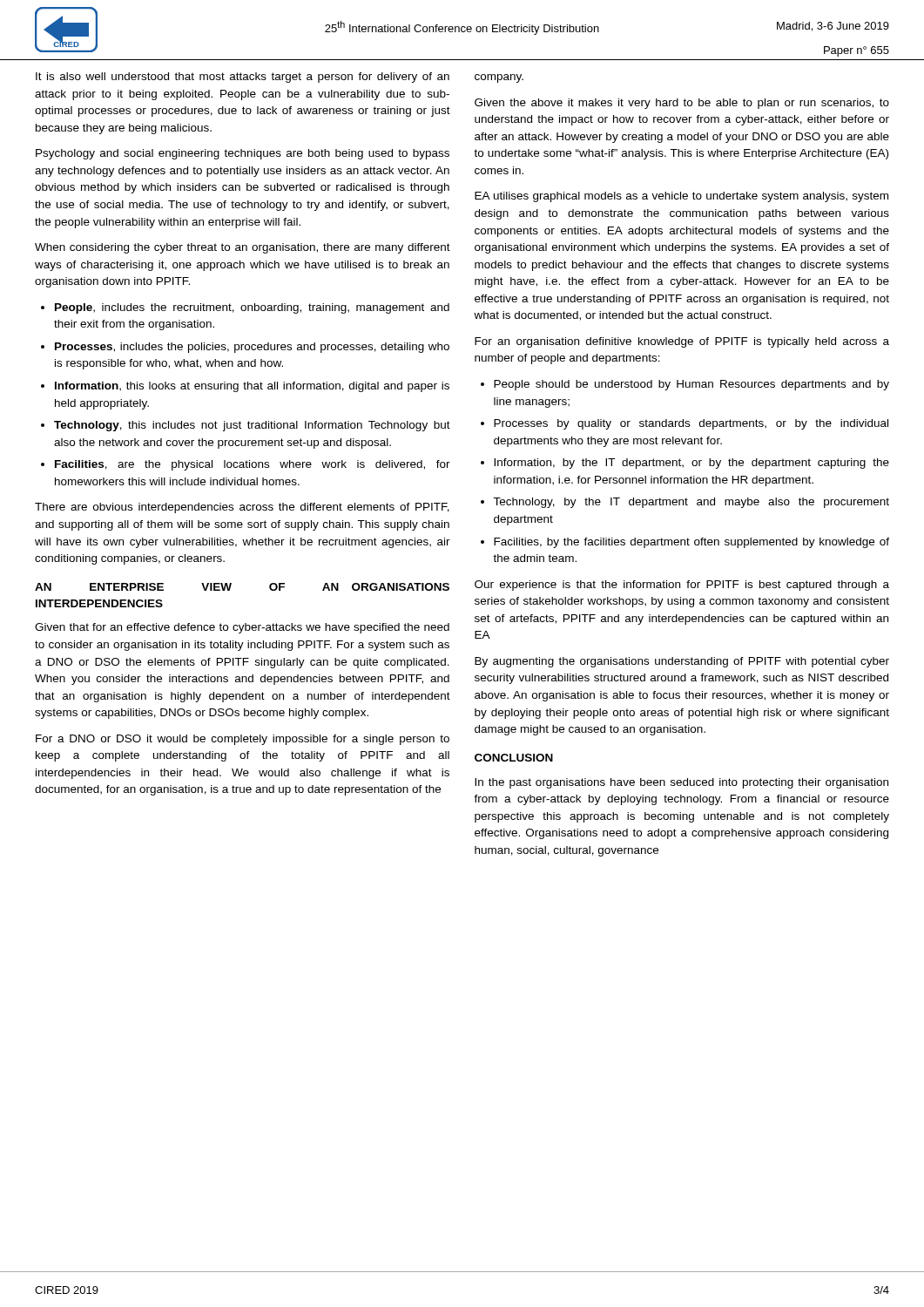The image size is (924, 1307).
Task: Find the block on this page that starts "Facilities, by the facilities department often"
Action: (691, 550)
